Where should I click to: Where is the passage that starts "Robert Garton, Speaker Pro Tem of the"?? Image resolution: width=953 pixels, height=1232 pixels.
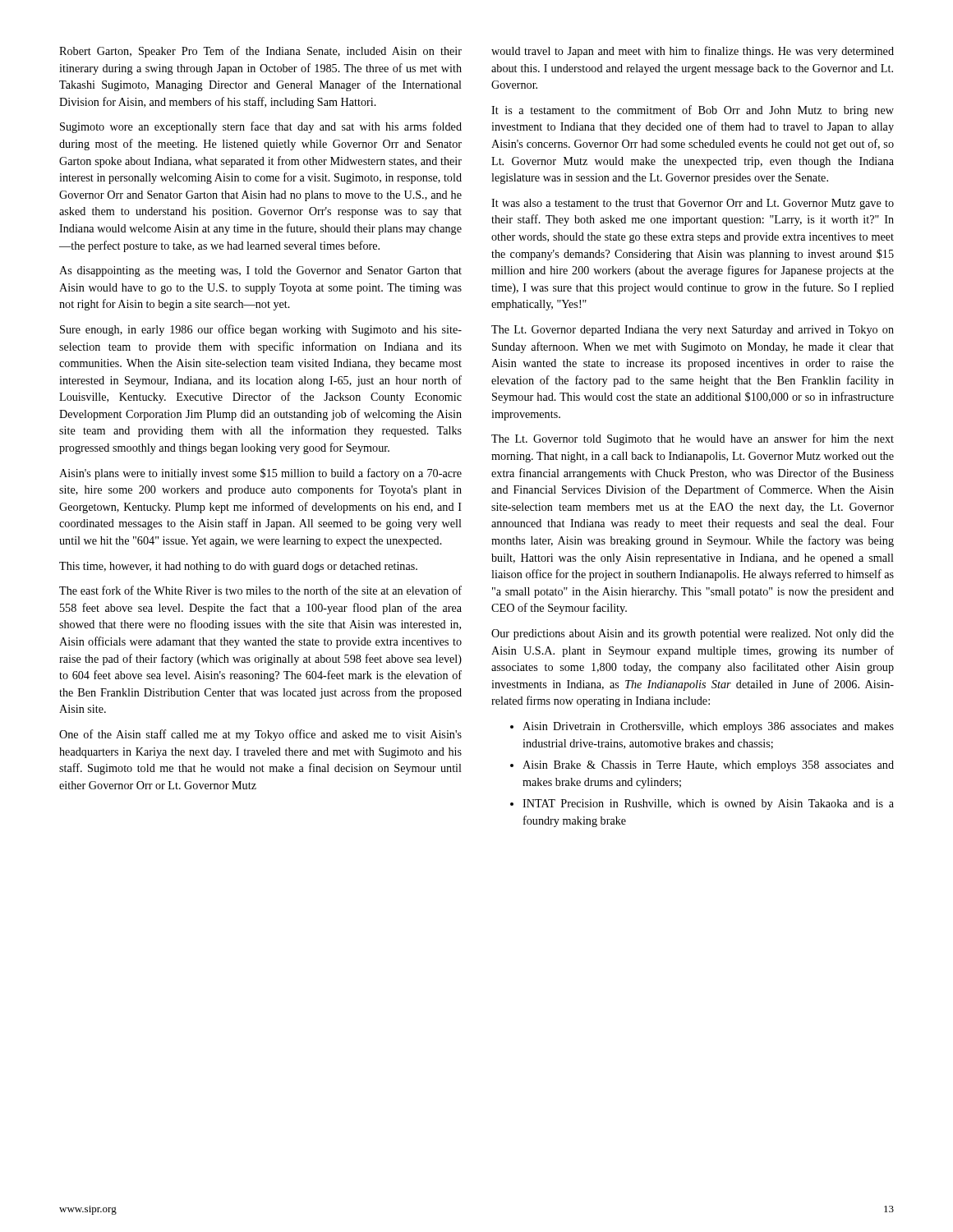tap(260, 76)
